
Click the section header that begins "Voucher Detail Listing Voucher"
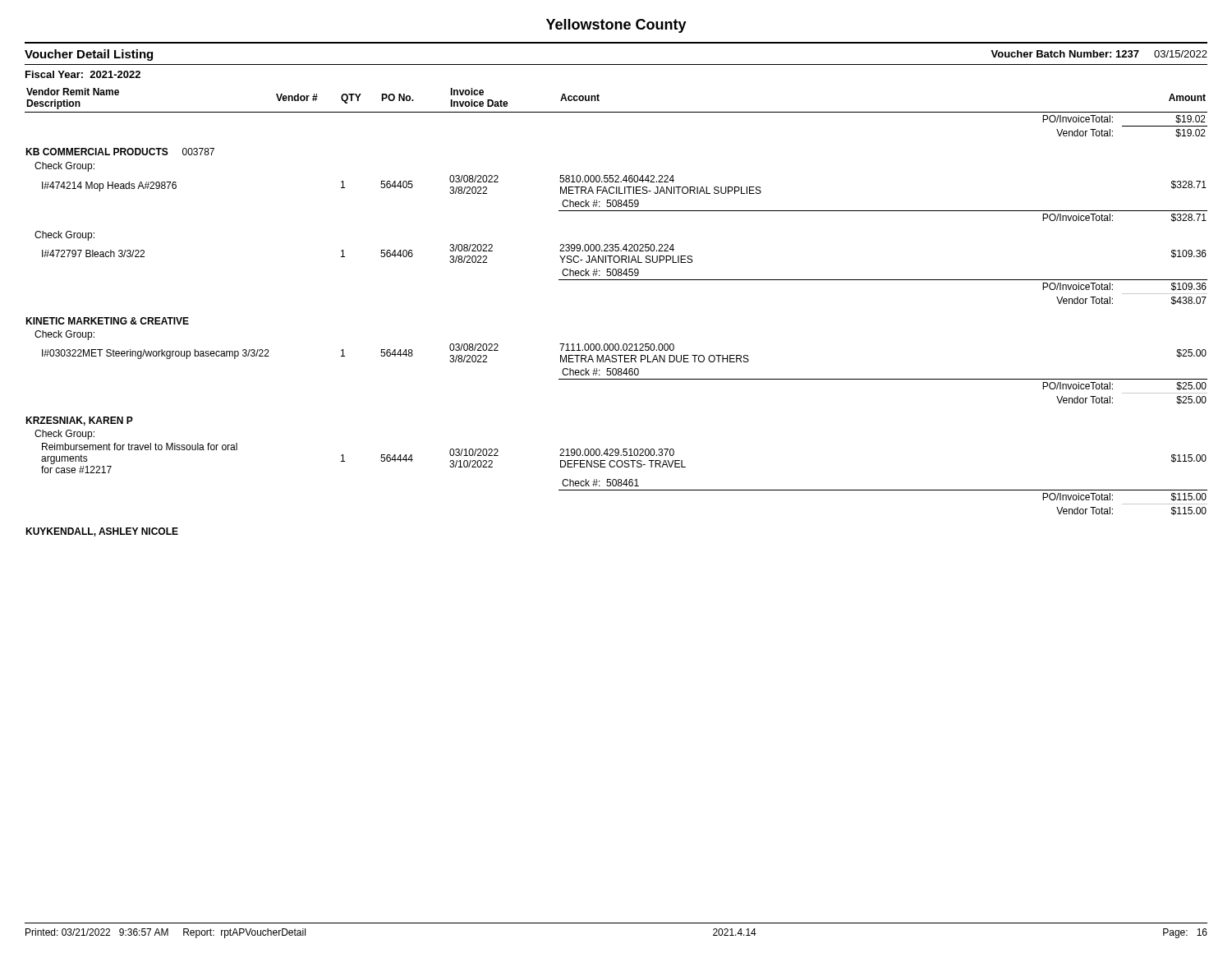point(616,54)
